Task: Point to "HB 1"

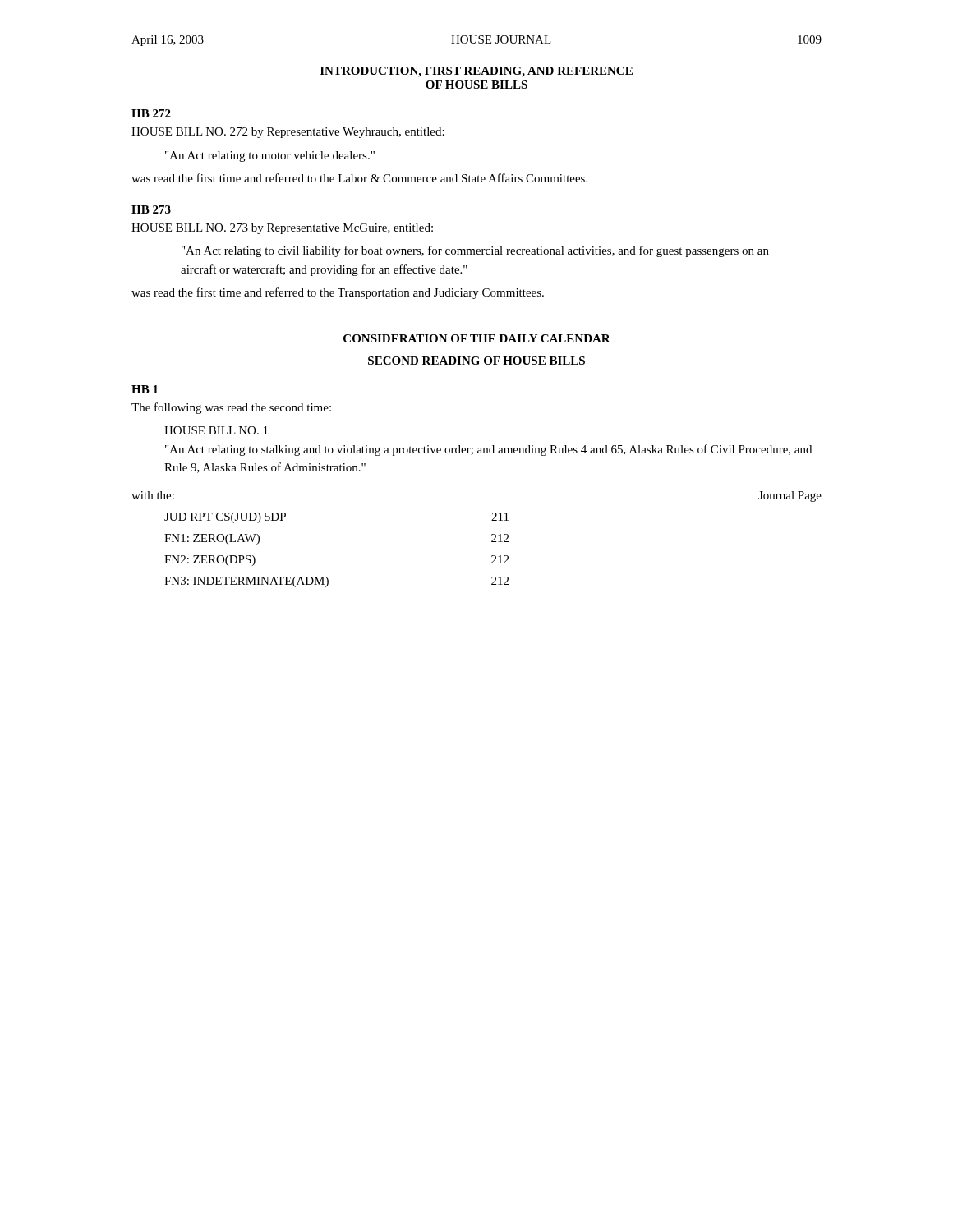Action: click(x=145, y=389)
